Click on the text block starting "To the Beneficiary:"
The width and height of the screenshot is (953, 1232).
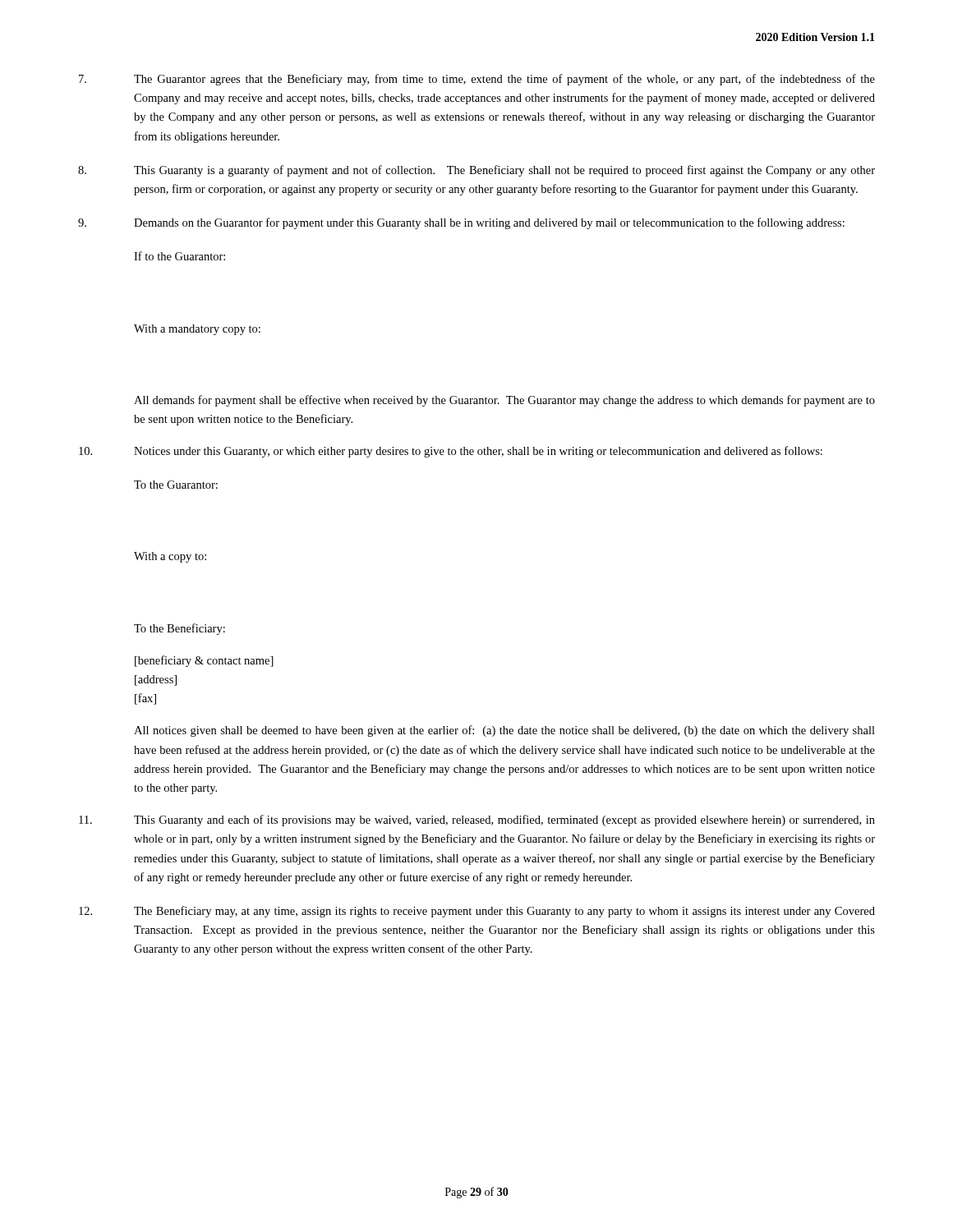click(x=180, y=629)
